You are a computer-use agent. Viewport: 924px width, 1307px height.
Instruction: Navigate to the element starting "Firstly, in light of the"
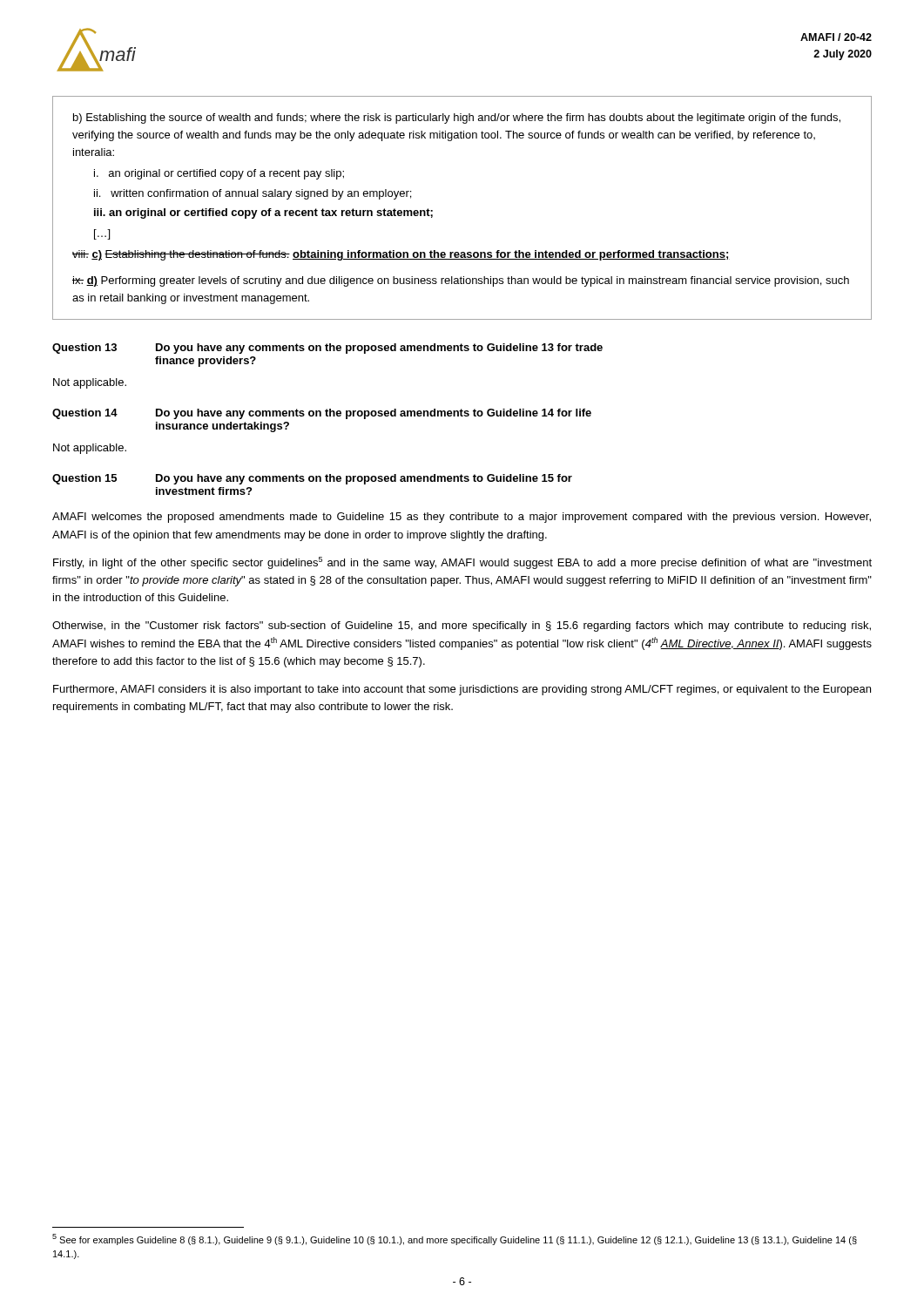click(462, 579)
